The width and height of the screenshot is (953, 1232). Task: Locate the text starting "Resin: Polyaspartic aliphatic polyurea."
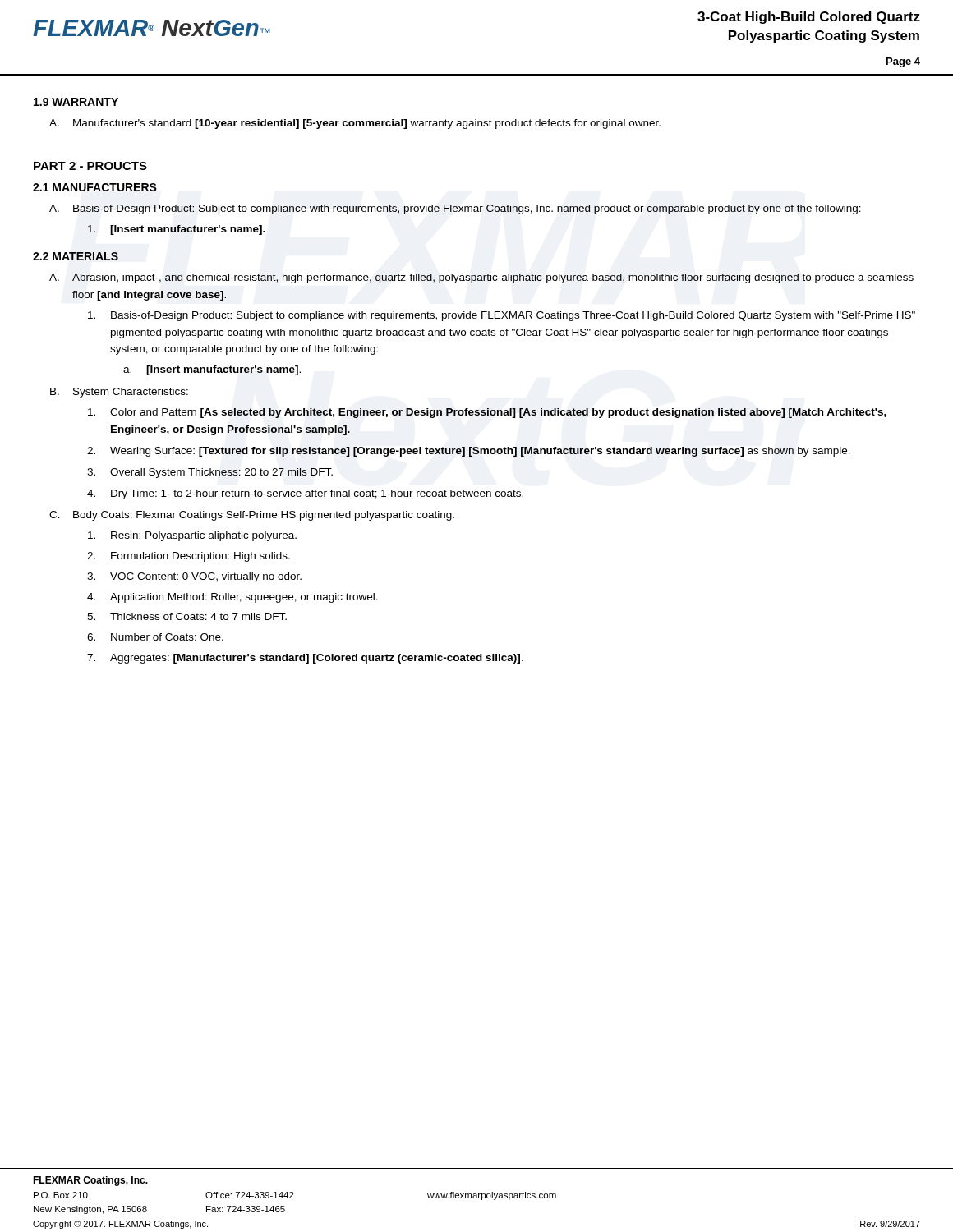point(192,536)
